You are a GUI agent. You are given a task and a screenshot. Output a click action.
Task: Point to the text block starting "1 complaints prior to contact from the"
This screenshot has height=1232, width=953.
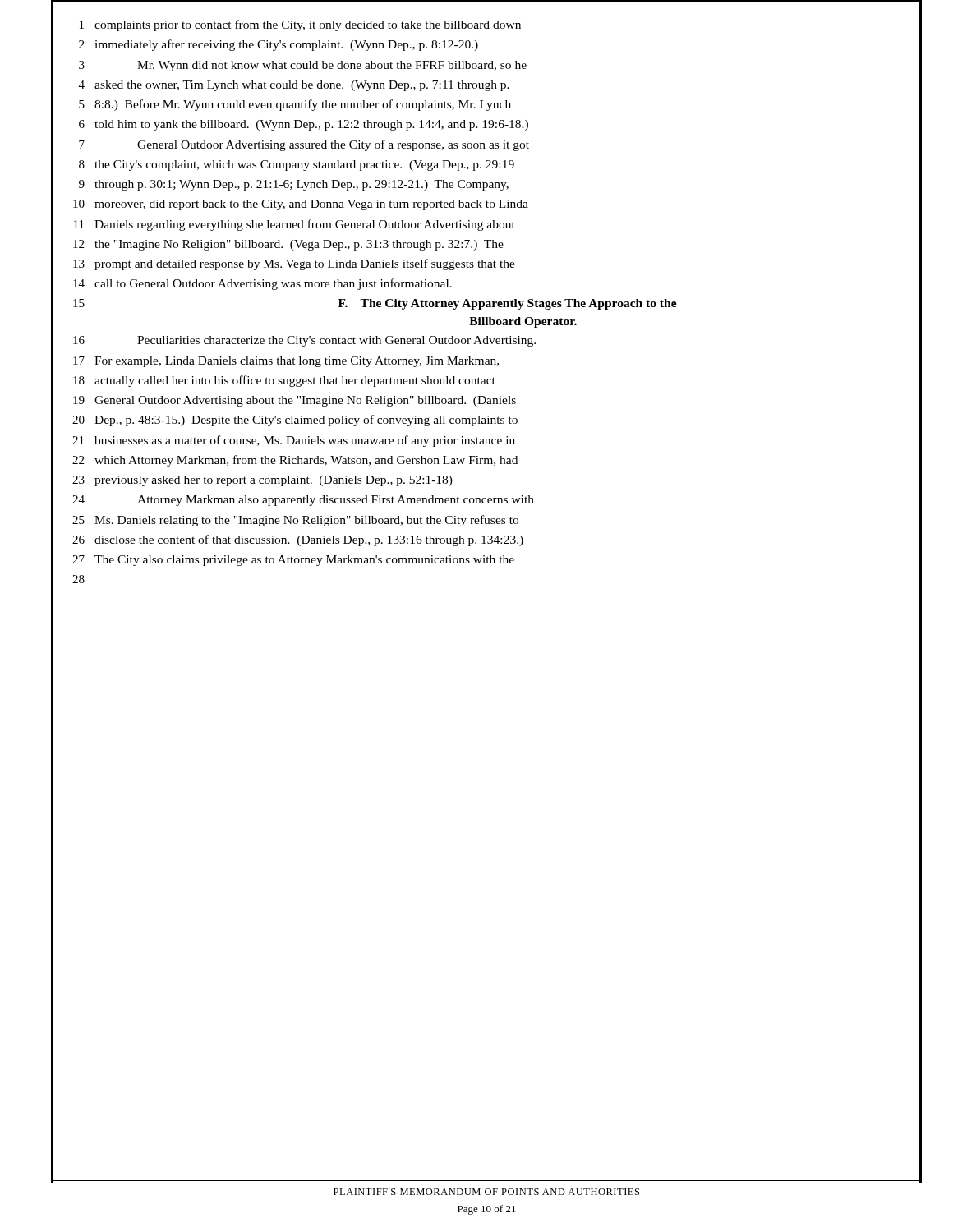pyautogui.click(x=487, y=35)
